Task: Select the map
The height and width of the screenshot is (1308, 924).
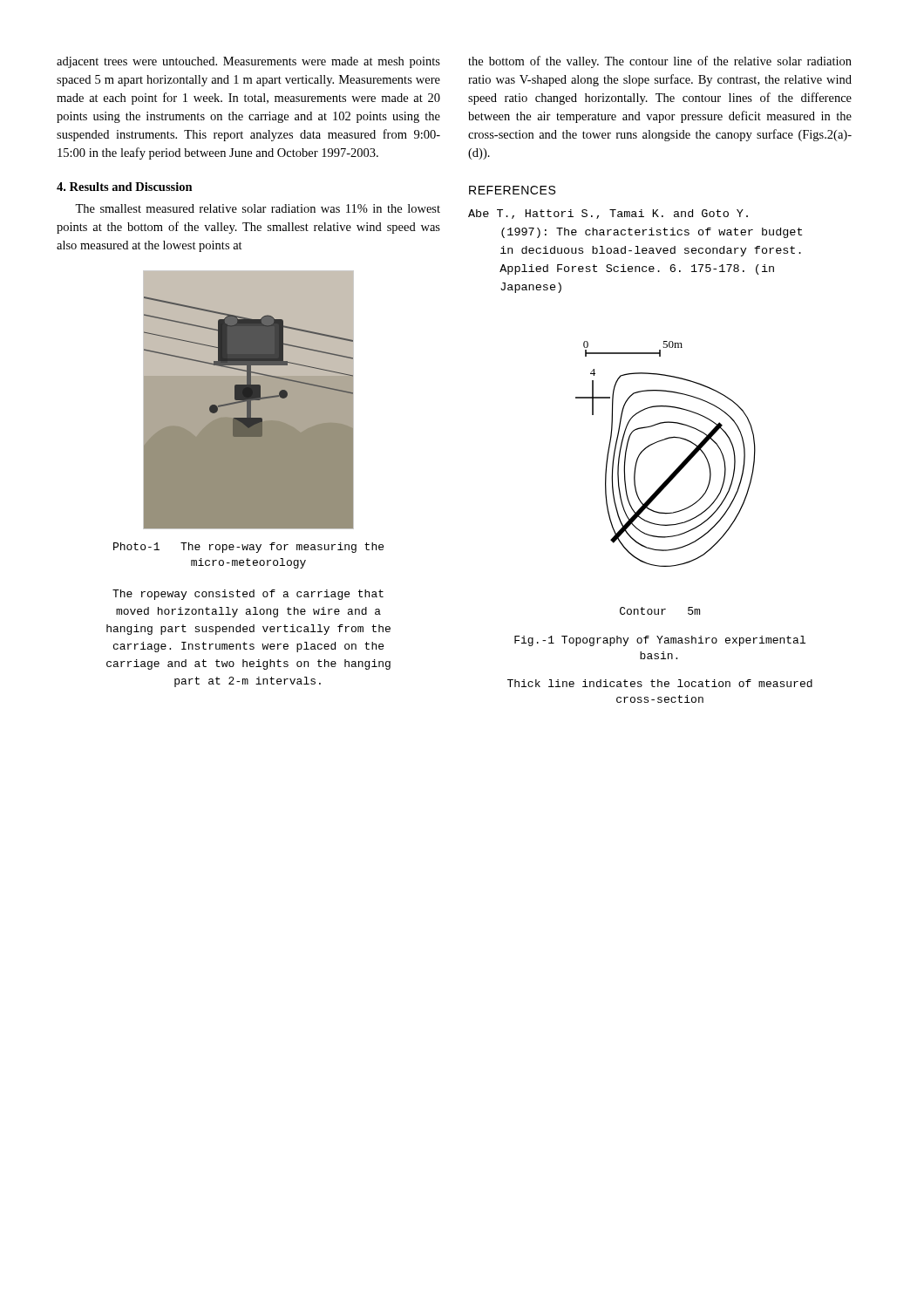Action: tap(660, 463)
